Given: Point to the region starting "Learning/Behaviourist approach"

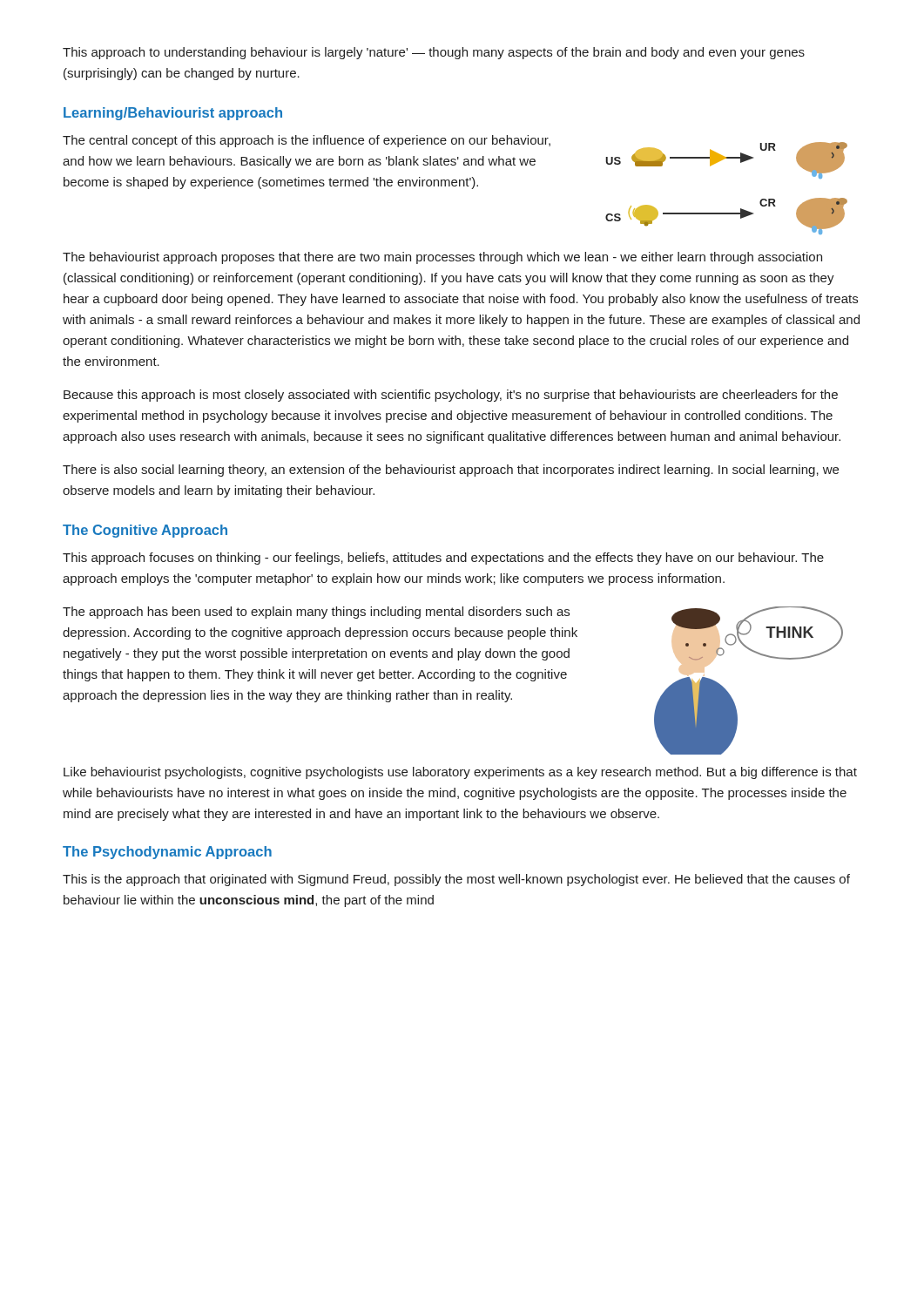Looking at the screenshot, I should coord(173,112).
